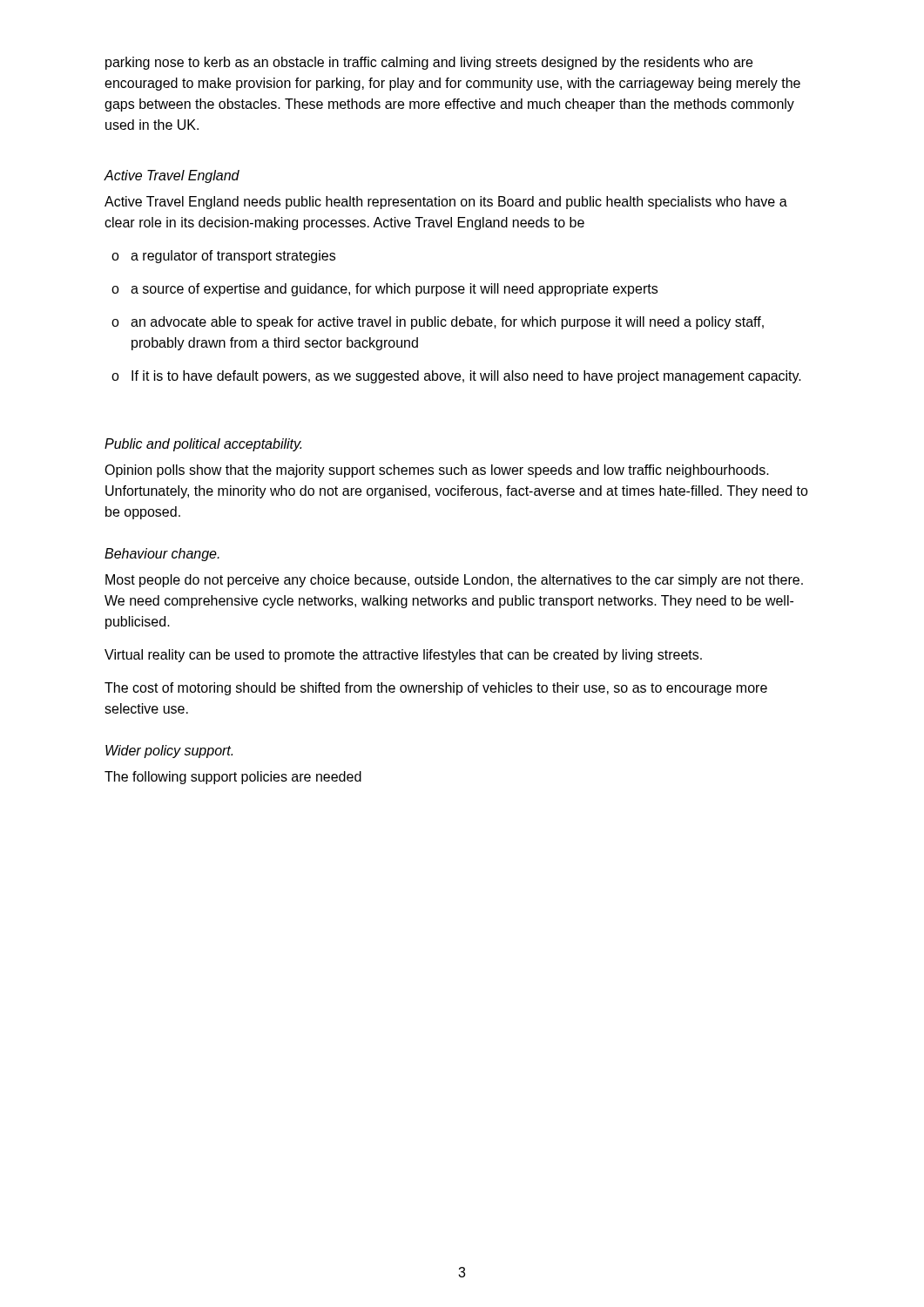Point to the element starting "The cost of motoring should be"
The image size is (924, 1307).
462,699
